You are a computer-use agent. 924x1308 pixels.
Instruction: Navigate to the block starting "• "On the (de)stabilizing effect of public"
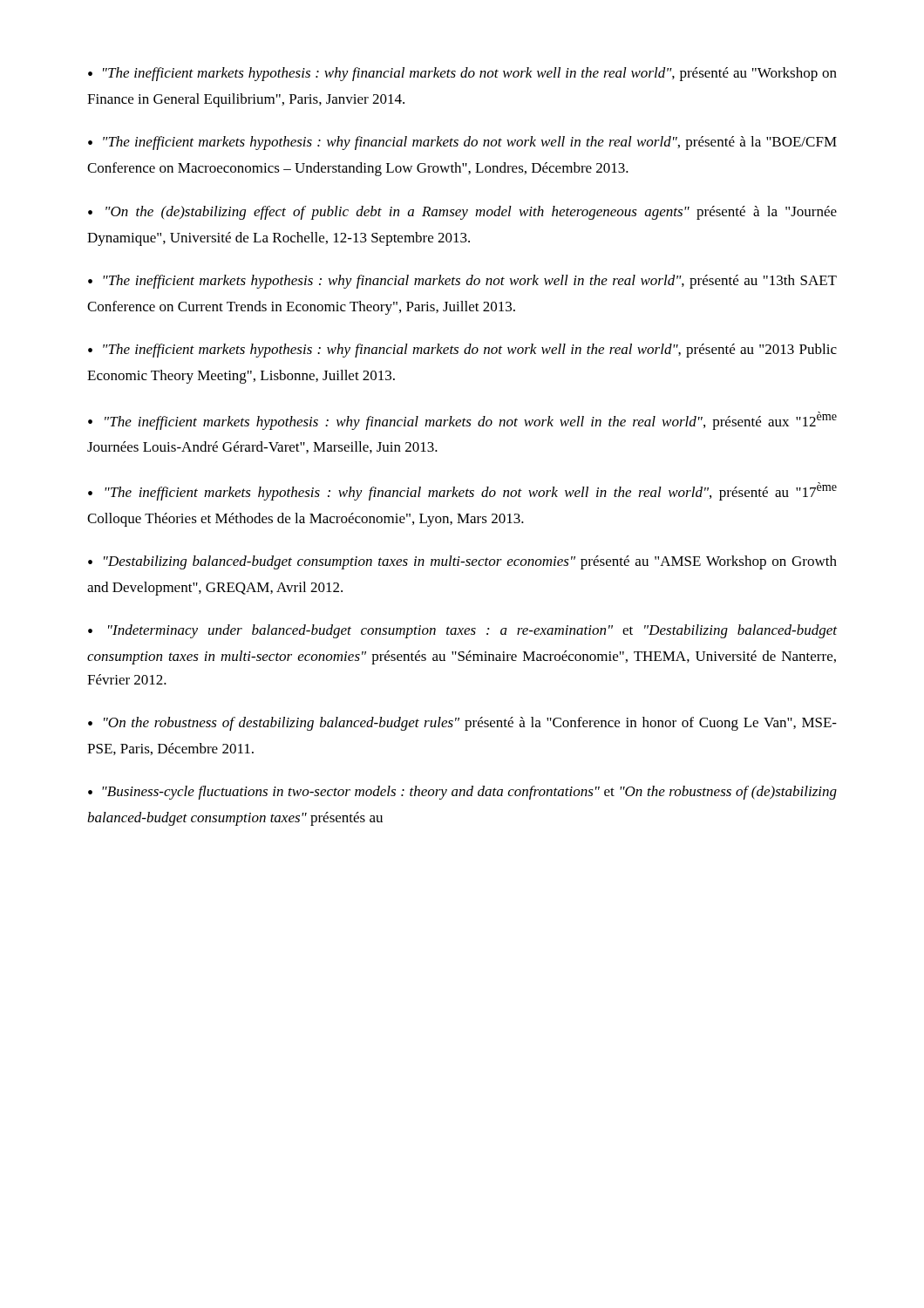pos(462,224)
